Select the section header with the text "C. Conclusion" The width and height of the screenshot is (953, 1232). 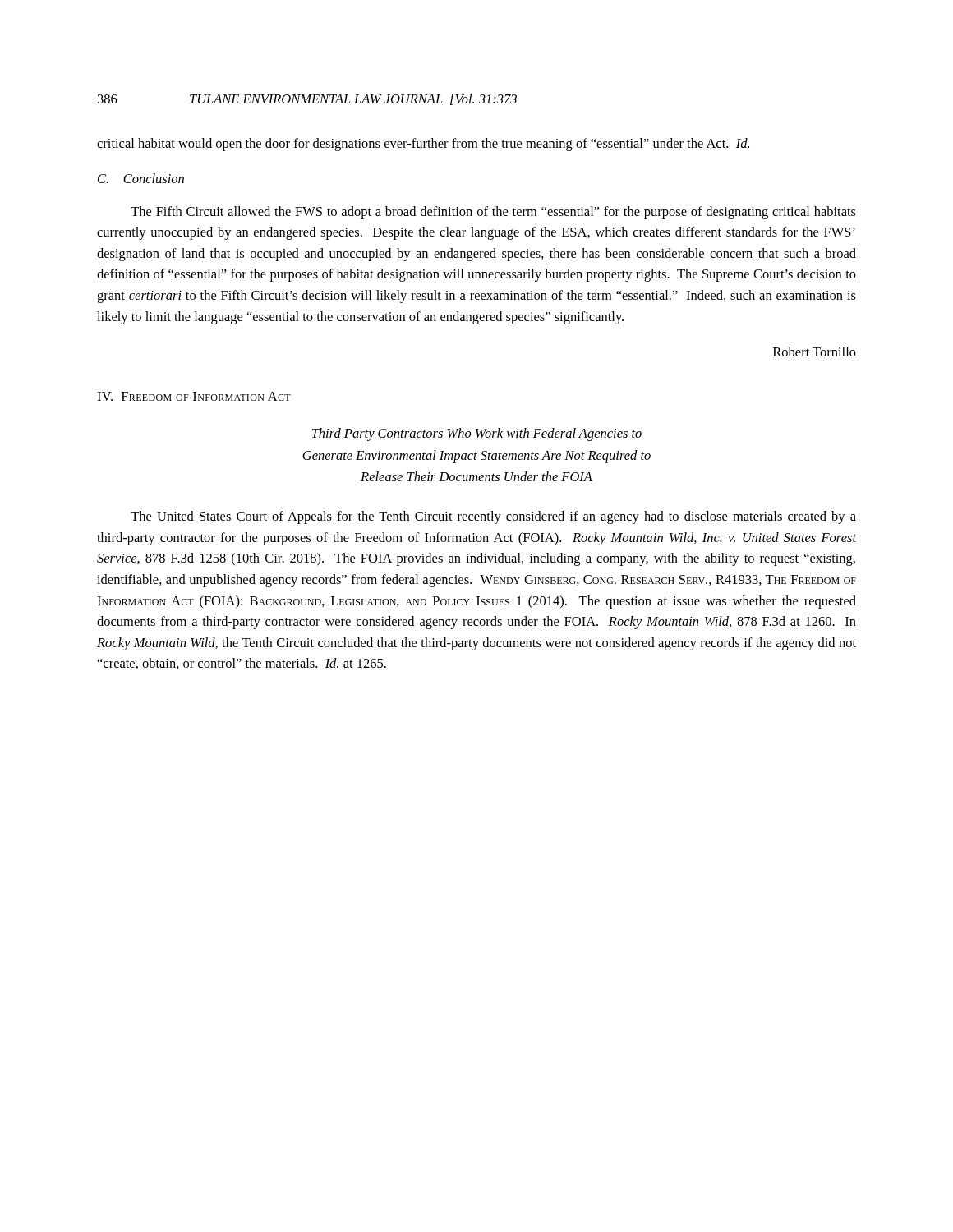(x=141, y=179)
